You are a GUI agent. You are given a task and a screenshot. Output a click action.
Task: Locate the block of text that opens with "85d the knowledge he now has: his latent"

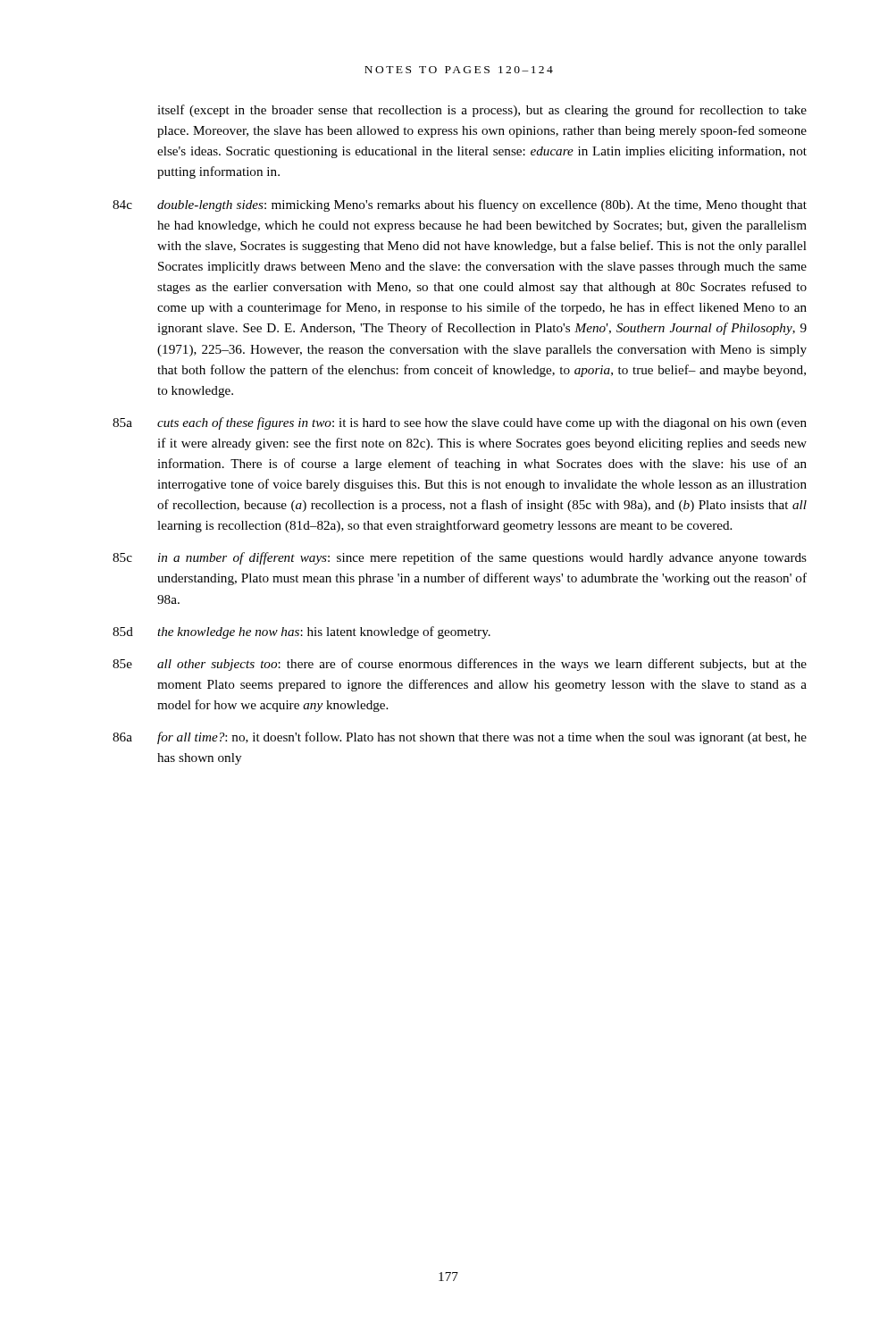(460, 631)
